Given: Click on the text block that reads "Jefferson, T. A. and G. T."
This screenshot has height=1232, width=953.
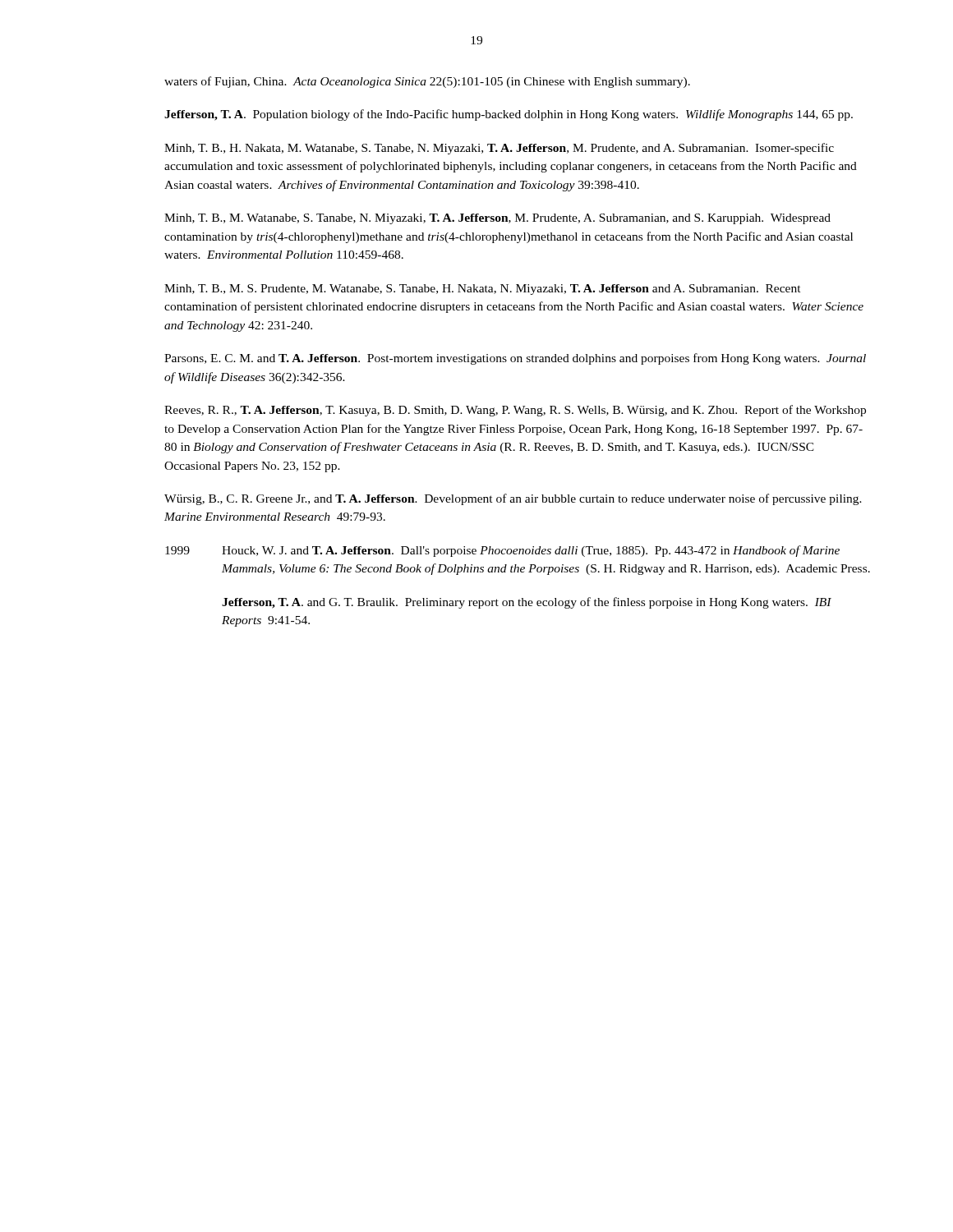Looking at the screenshot, I should (526, 611).
